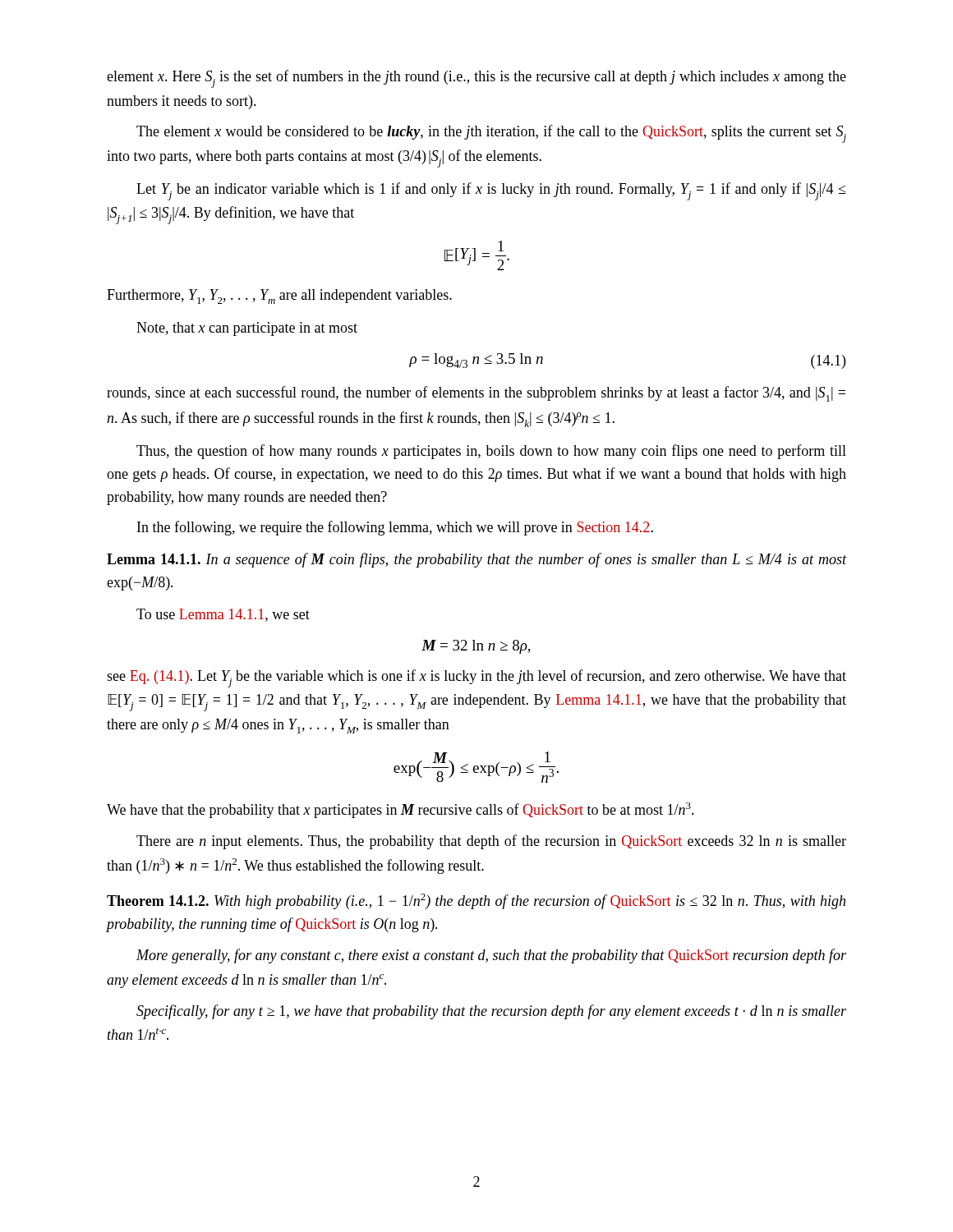The height and width of the screenshot is (1232, 953).
Task: Click on the text block that says "Note, that x can participate in at"
Action: (x=247, y=329)
